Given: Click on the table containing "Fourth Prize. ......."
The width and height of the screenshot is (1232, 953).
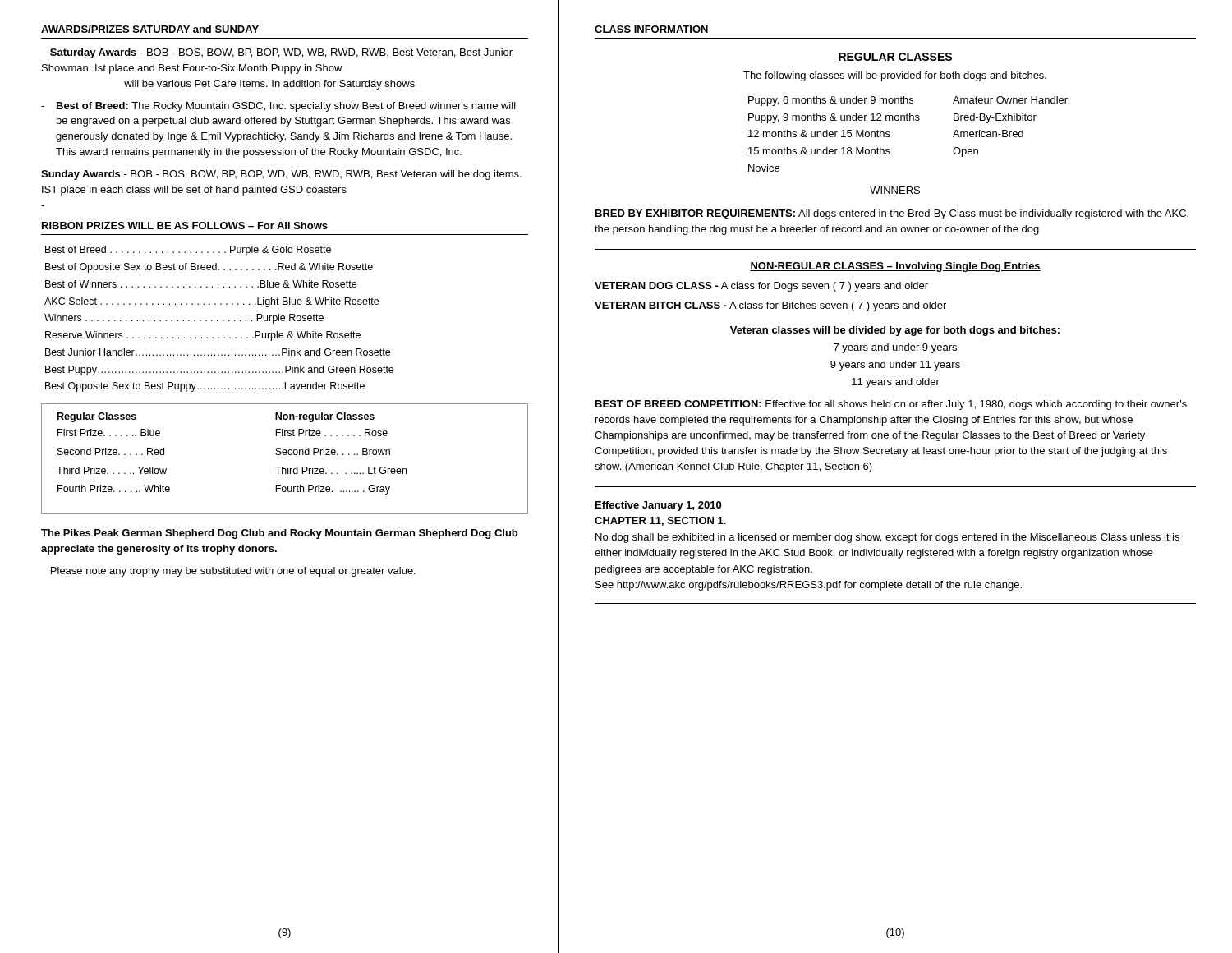Looking at the screenshot, I should pos(285,459).
